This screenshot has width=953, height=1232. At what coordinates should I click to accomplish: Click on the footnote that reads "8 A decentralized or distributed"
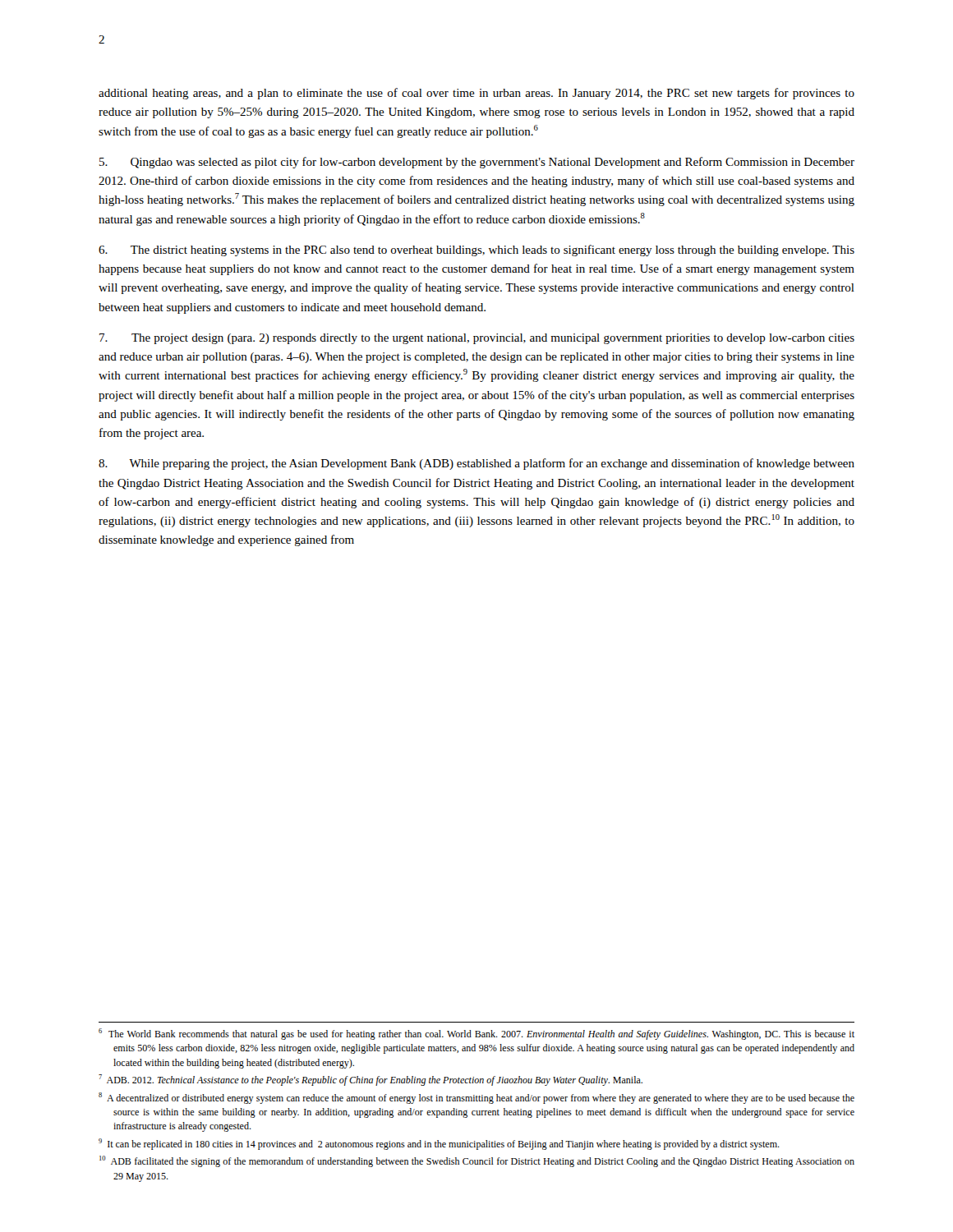pos(476,1112)
